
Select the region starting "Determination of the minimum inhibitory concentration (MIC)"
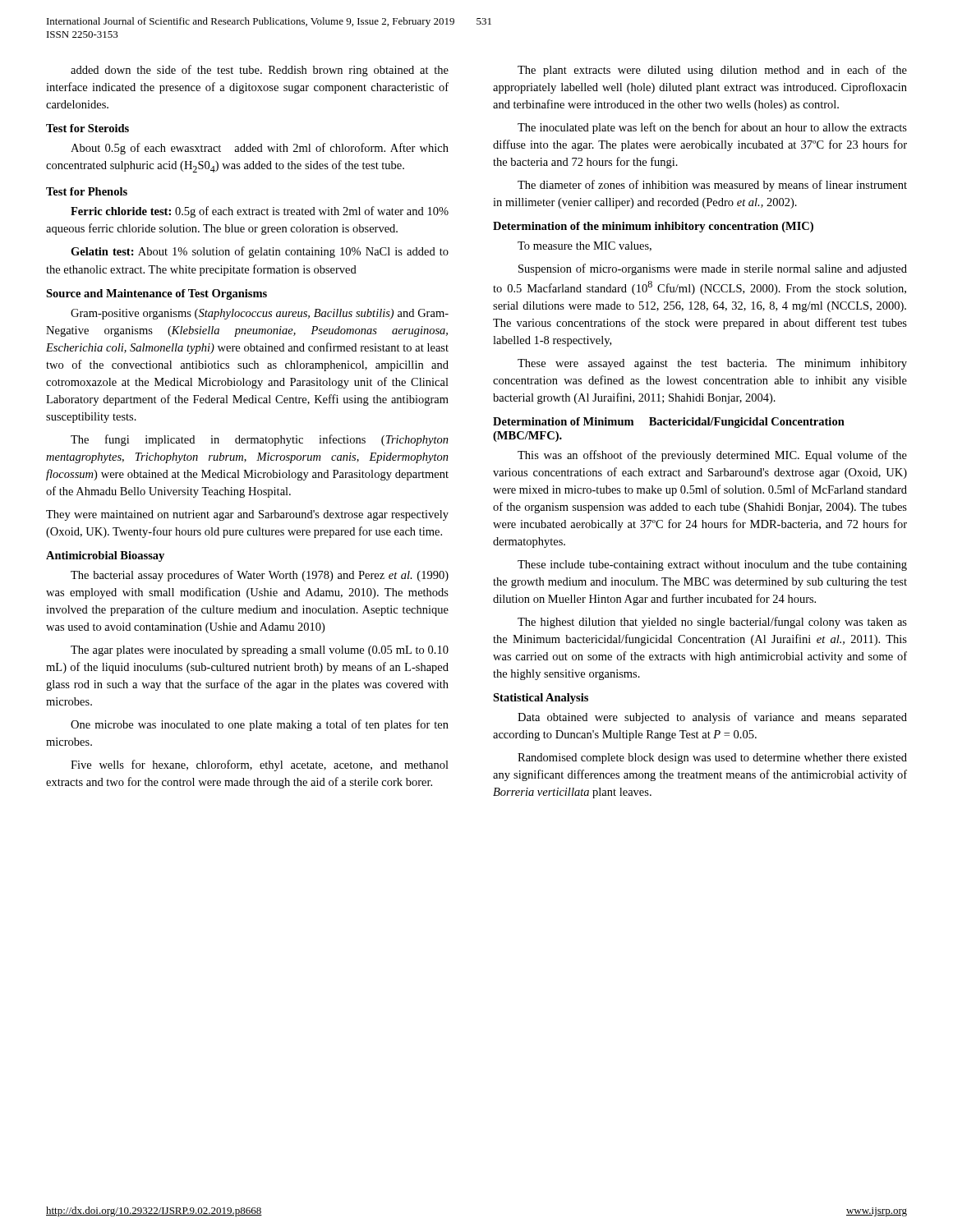(x=653, y=226)
